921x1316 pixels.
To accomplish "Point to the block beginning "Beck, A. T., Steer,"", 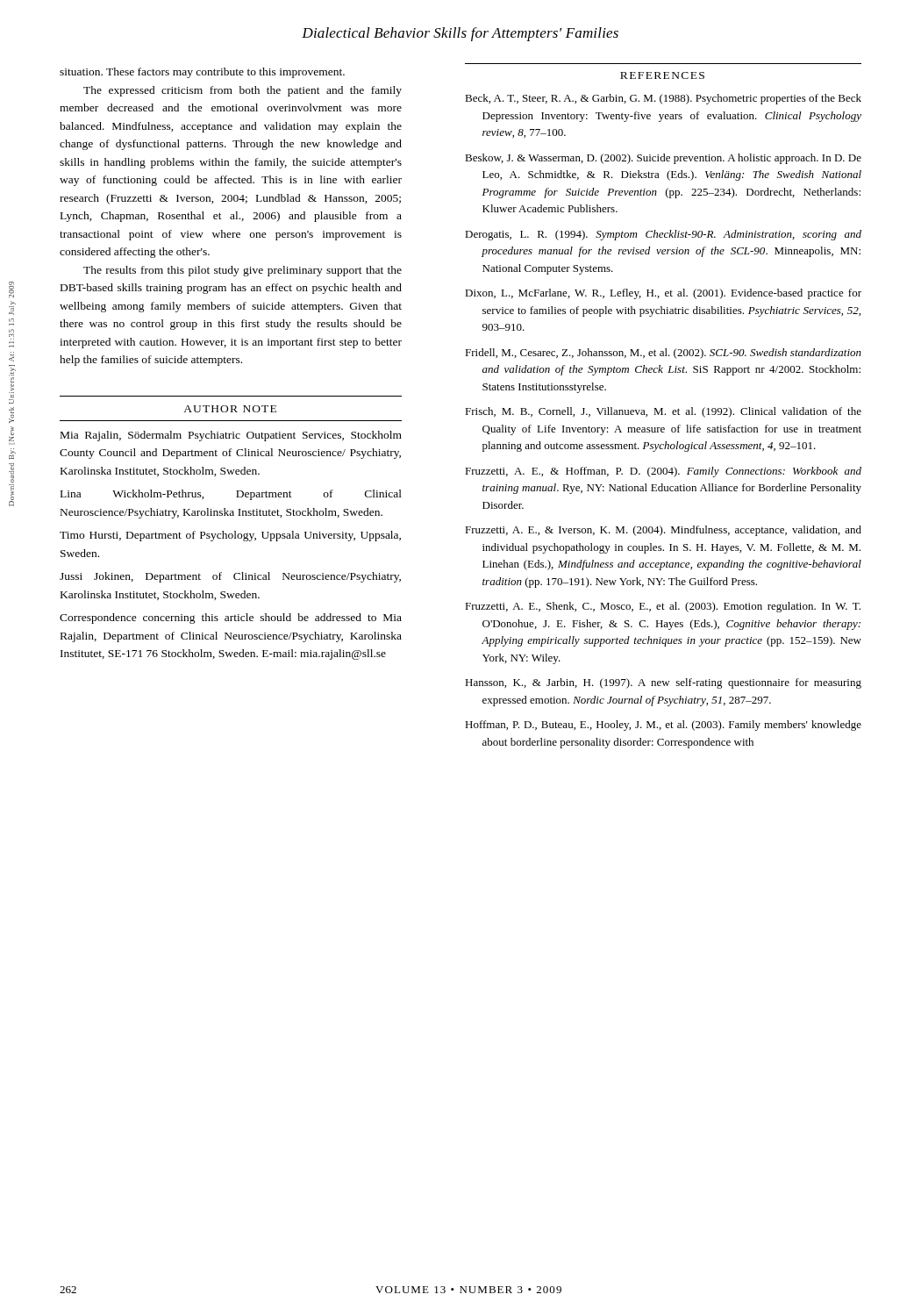I will tap(663, 115).
